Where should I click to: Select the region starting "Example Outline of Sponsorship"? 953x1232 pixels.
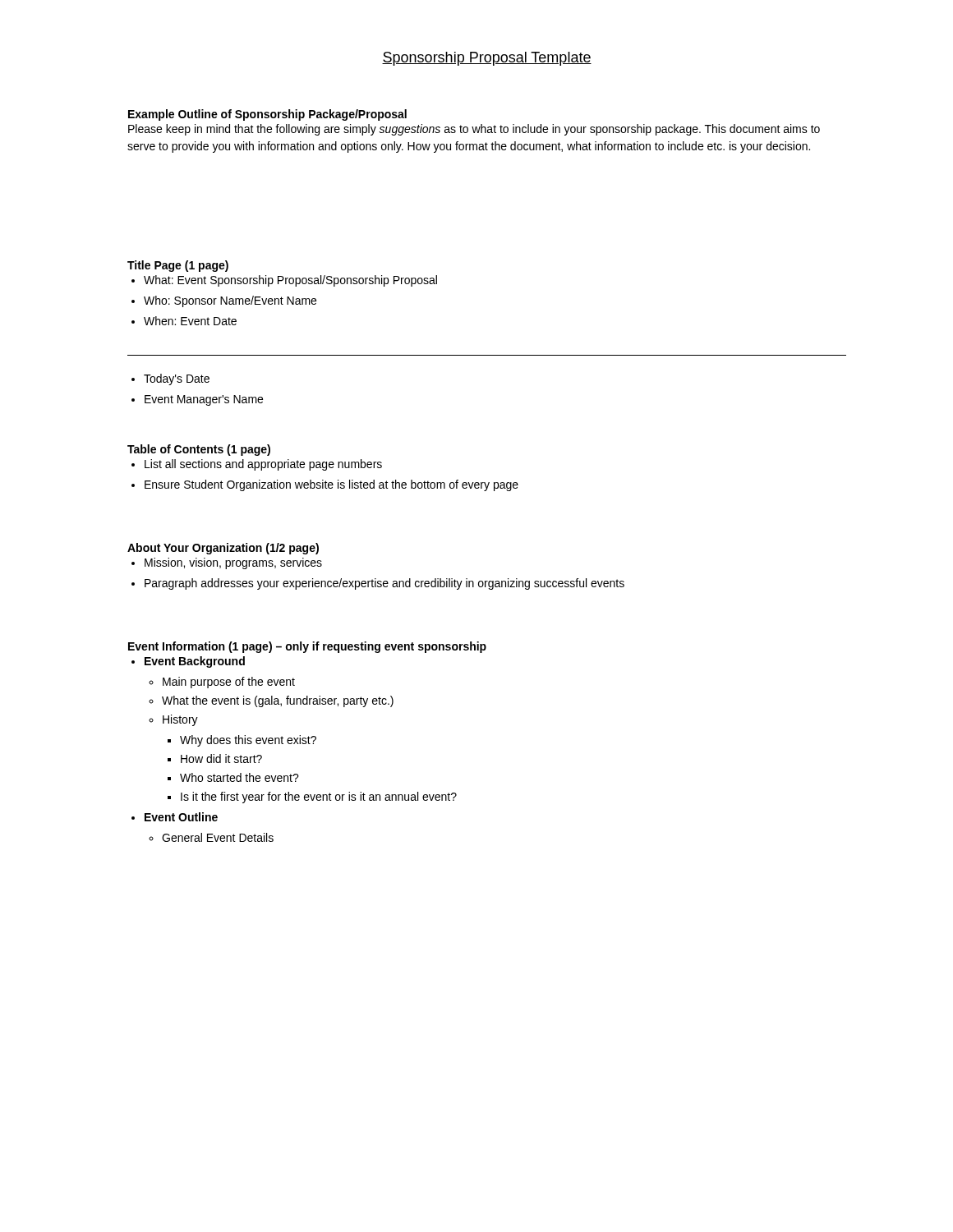[x=267, y=114]
